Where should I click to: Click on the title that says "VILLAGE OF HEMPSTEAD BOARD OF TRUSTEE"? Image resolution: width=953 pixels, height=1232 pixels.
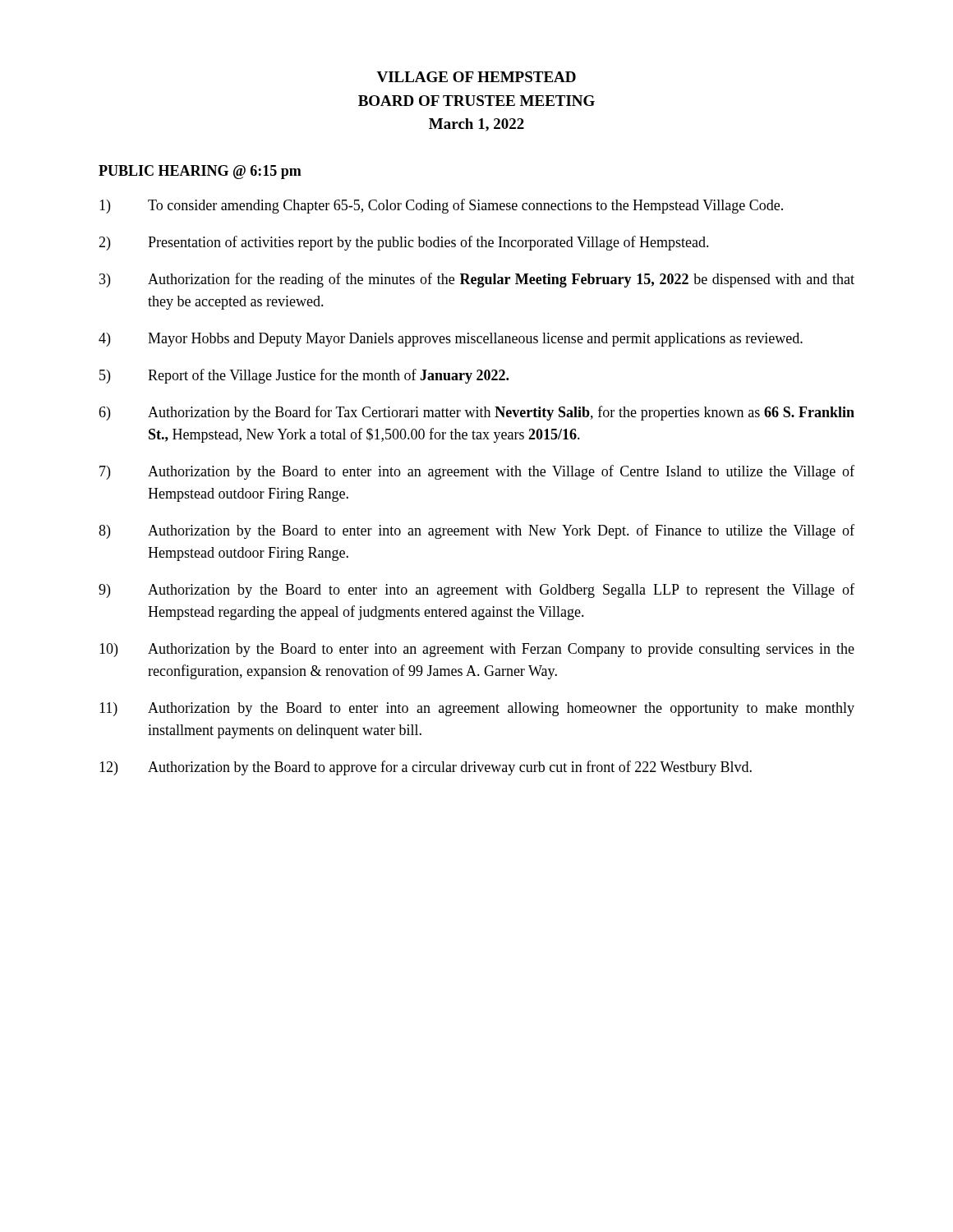click(x=476, y=101)
